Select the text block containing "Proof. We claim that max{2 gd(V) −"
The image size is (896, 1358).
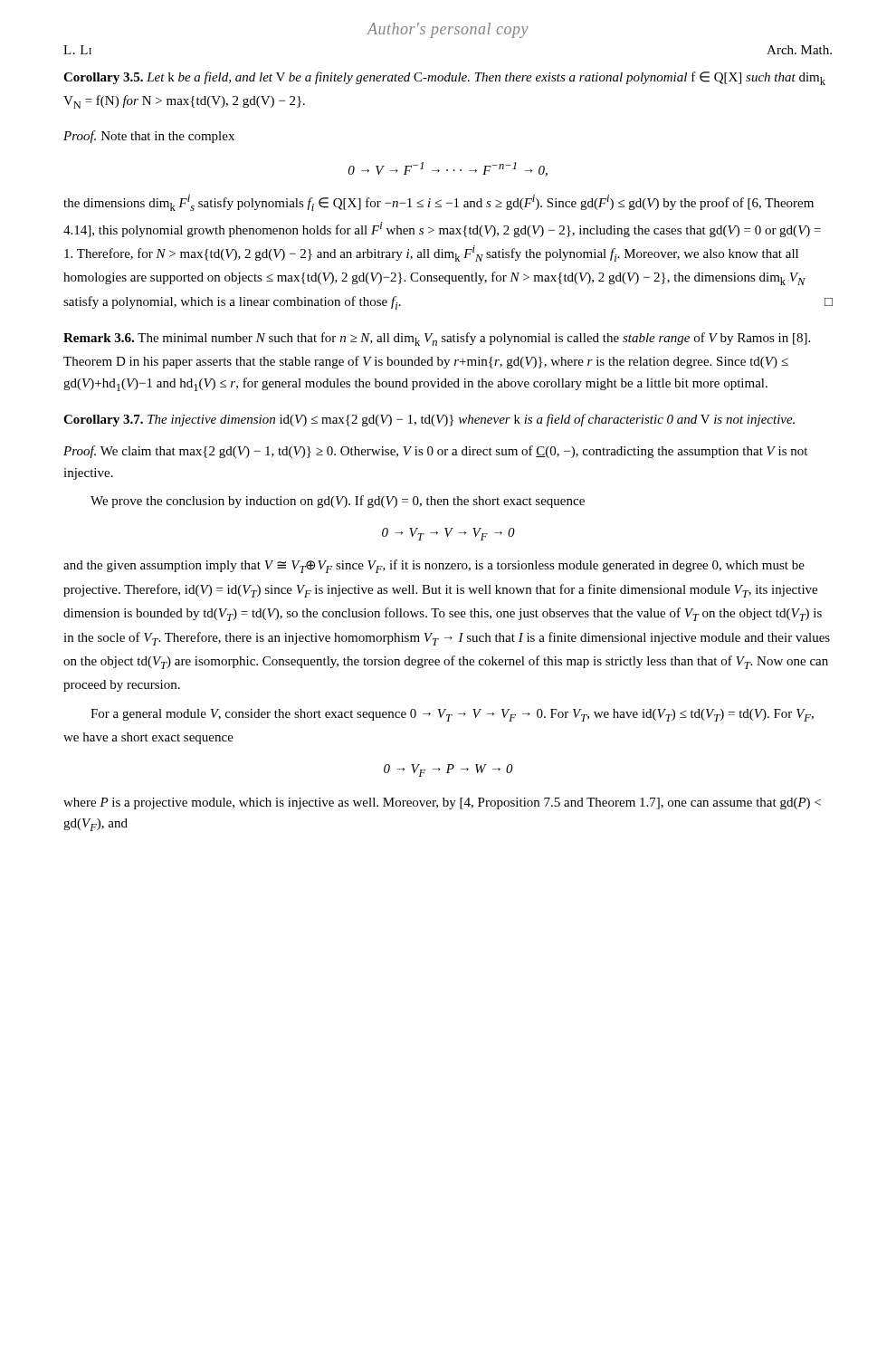coord(435,452)
